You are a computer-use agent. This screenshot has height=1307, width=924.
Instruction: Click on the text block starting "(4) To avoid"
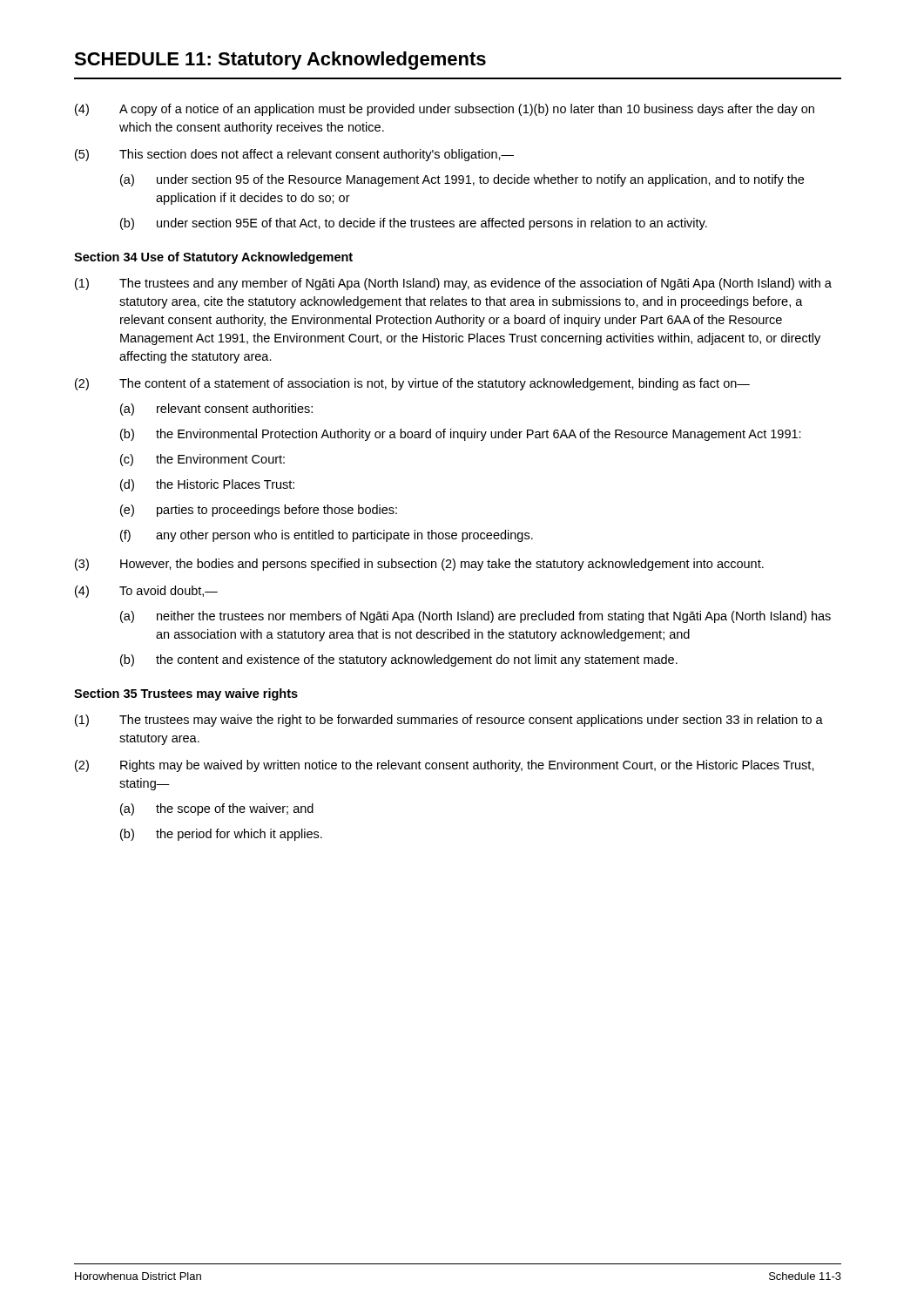(458, 627)
